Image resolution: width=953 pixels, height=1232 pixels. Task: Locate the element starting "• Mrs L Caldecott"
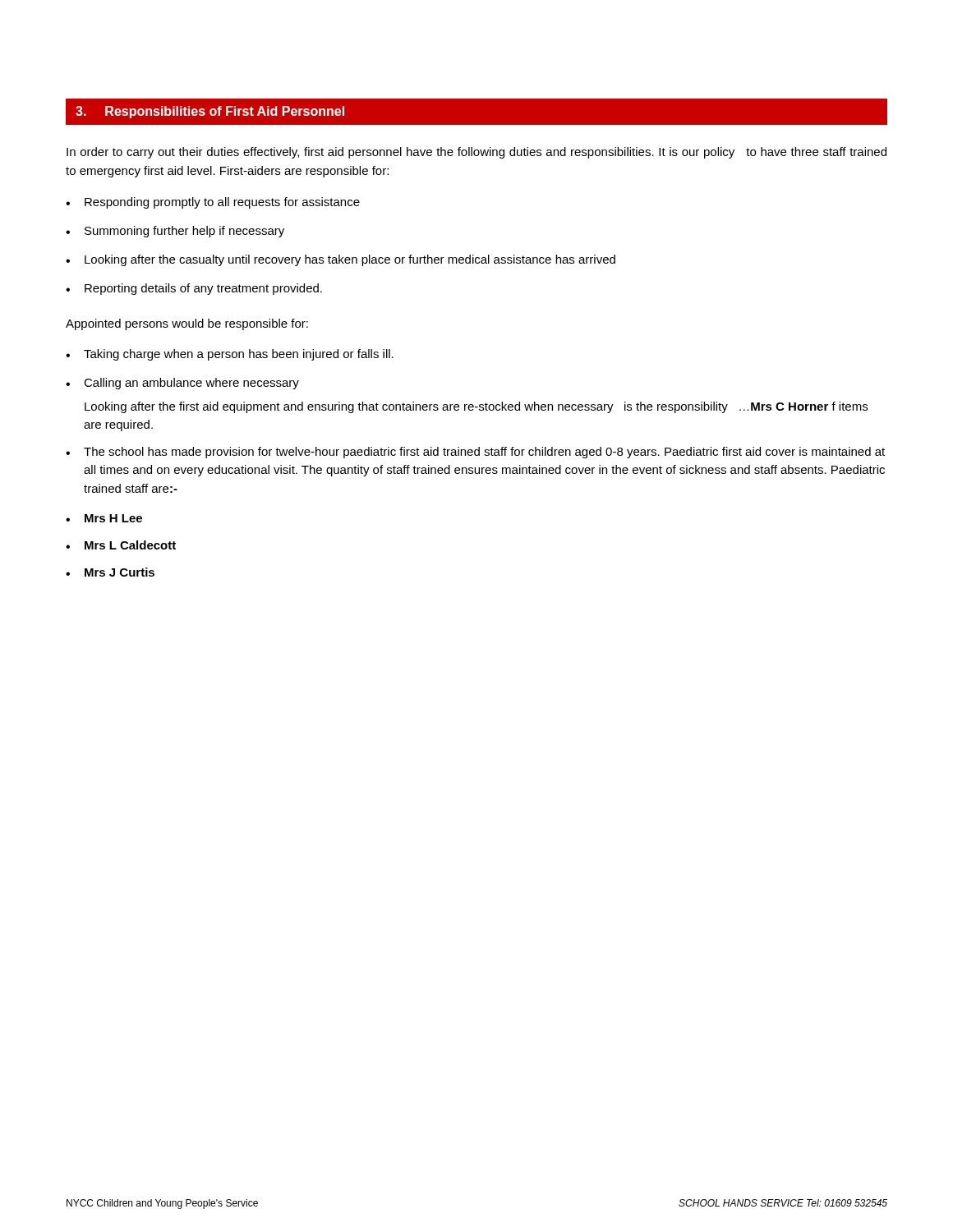coord(121,545)
